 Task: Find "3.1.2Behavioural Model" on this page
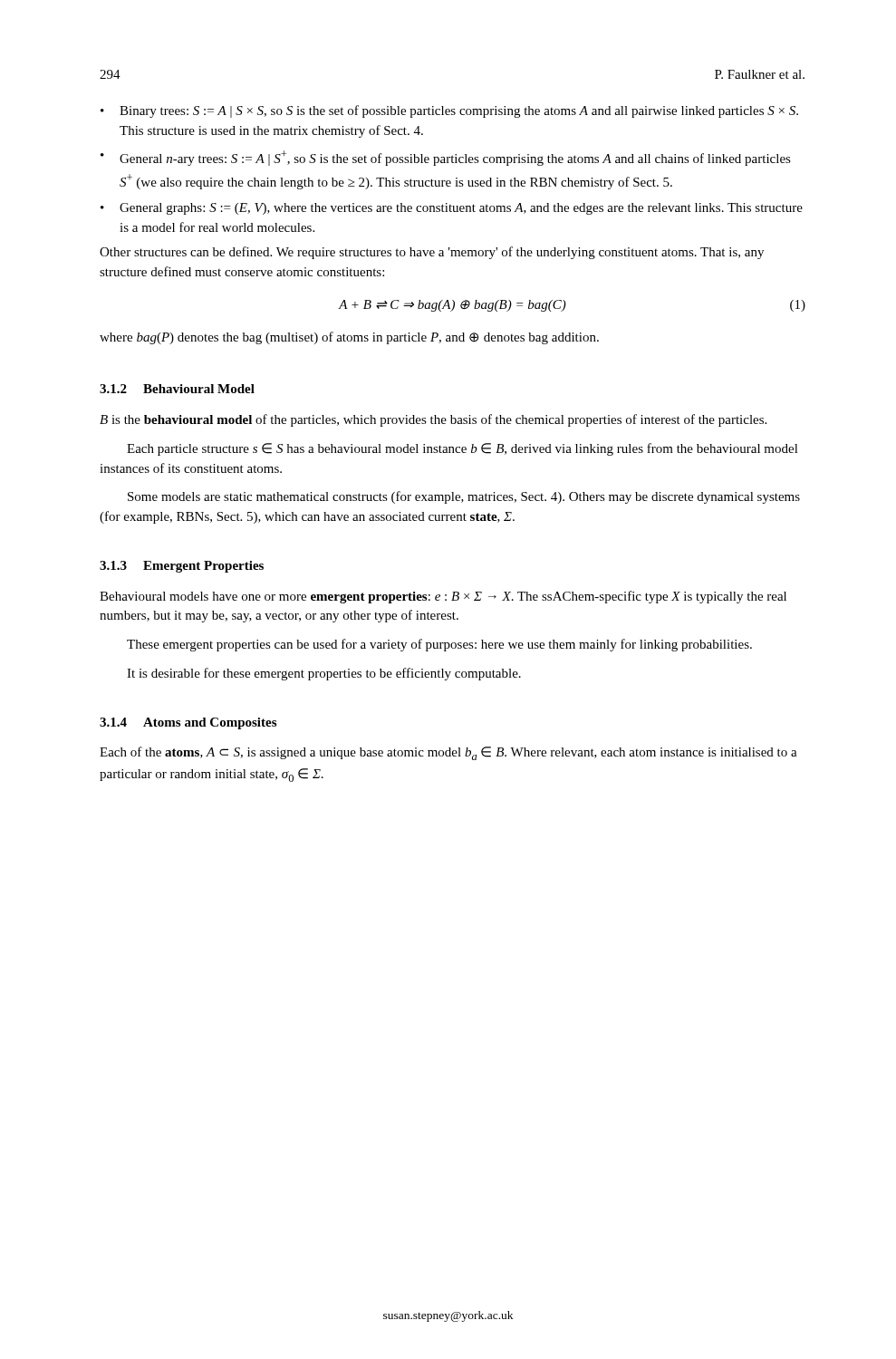coord(177,389)
